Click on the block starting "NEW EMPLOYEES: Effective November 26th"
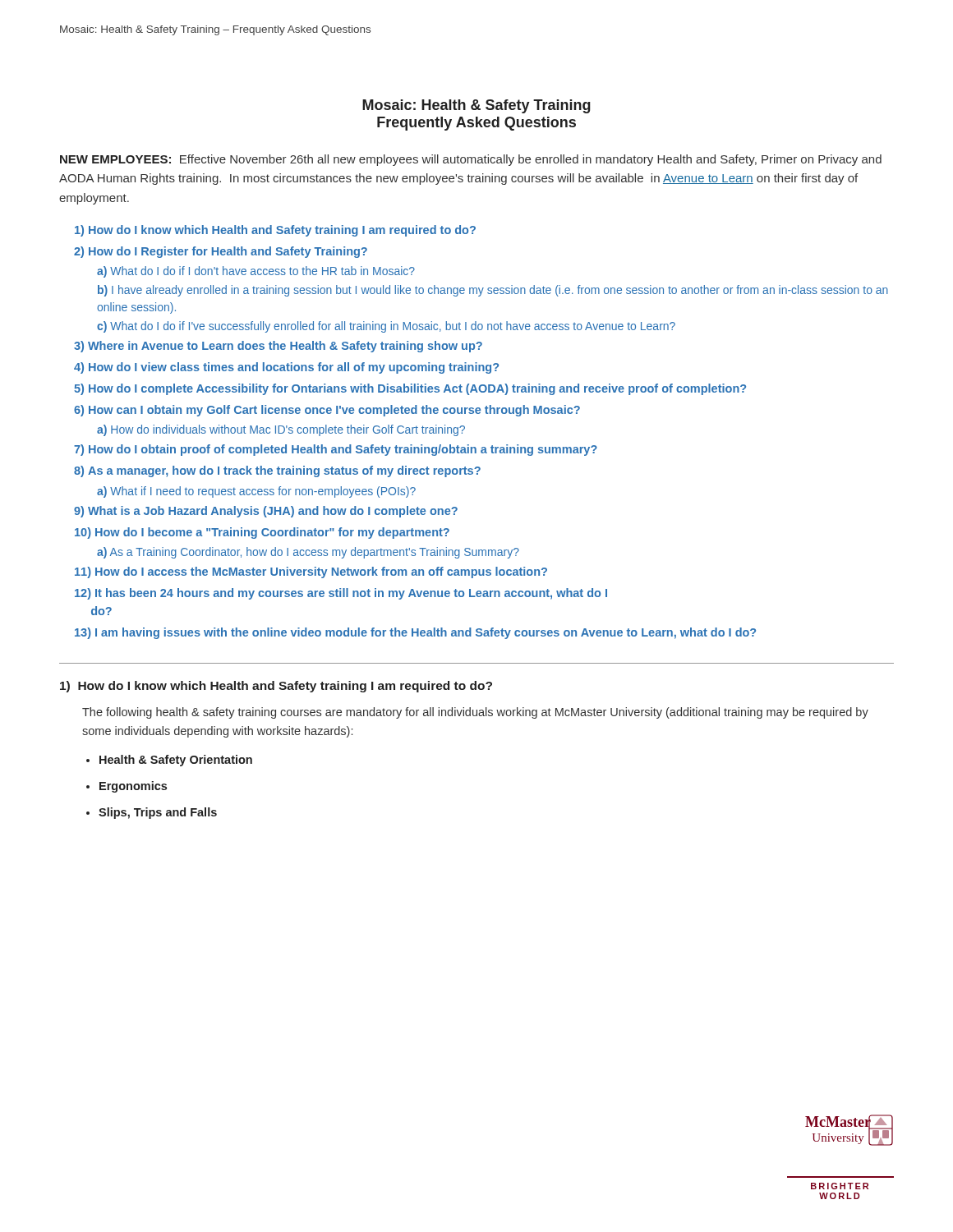This screenshot has width=953, height=1232. 471,178
